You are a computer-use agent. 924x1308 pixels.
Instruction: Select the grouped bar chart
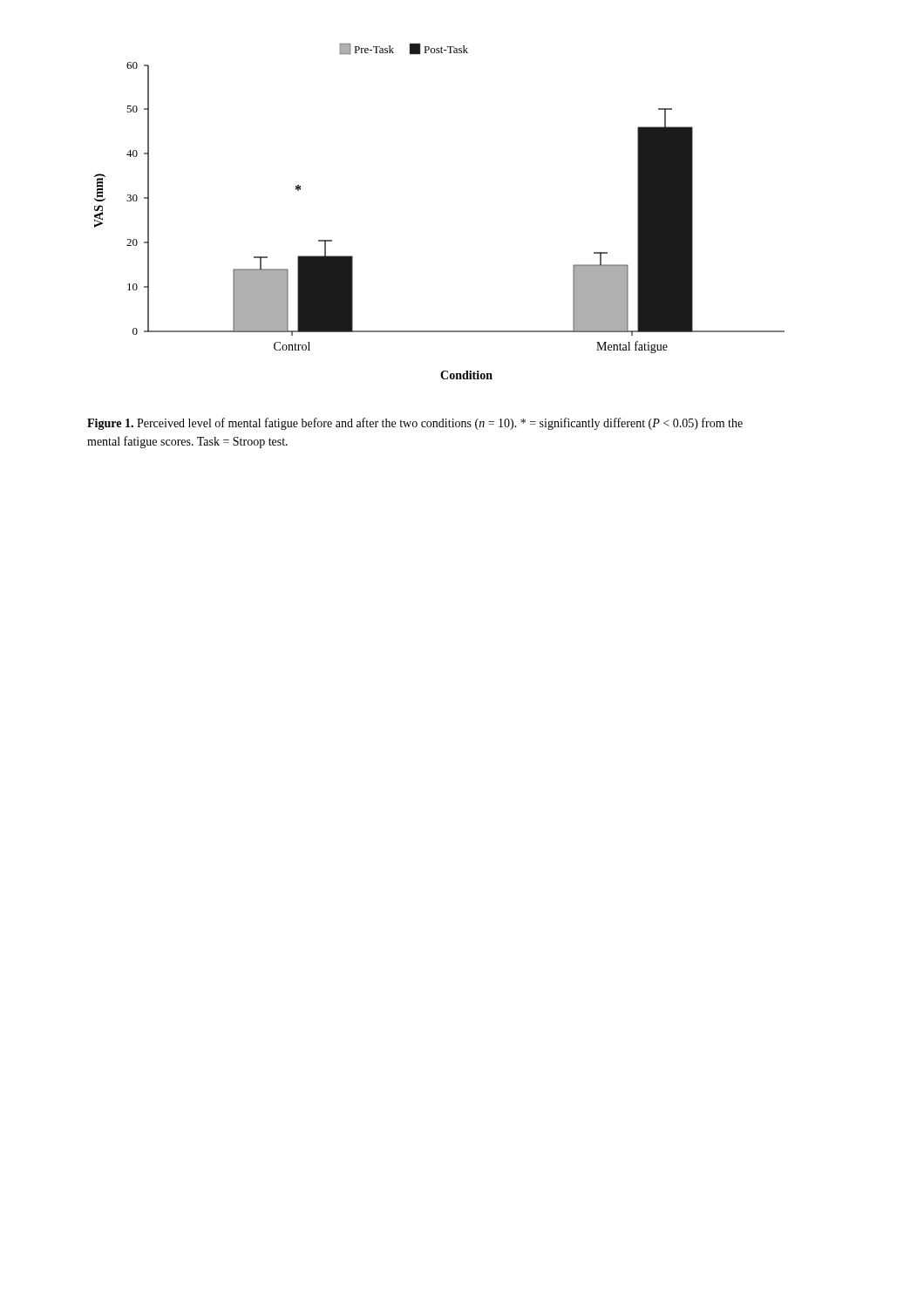coord(462,218)
